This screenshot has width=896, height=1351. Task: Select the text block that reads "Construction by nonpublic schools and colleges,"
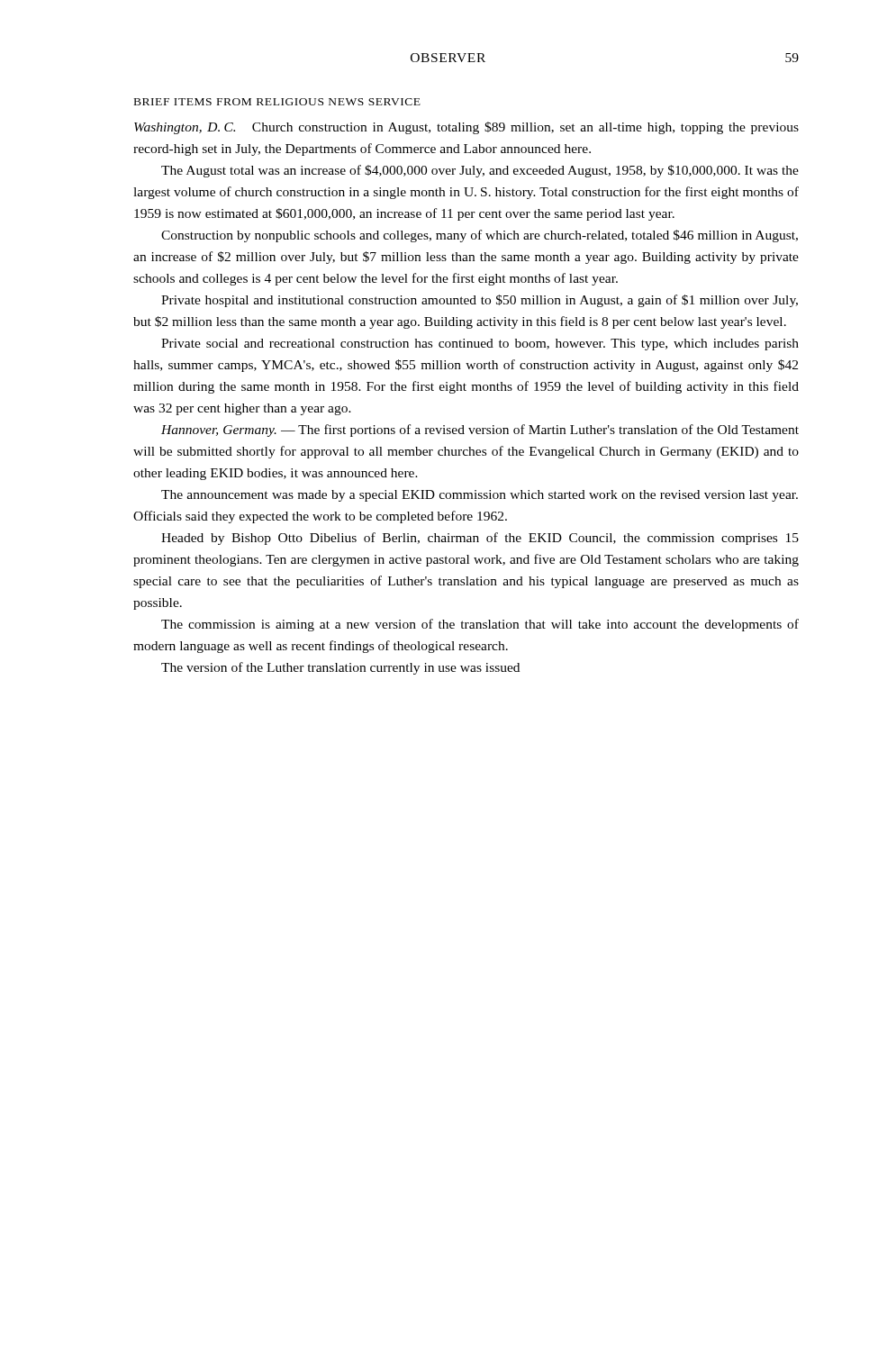click(x=466, y=256)
